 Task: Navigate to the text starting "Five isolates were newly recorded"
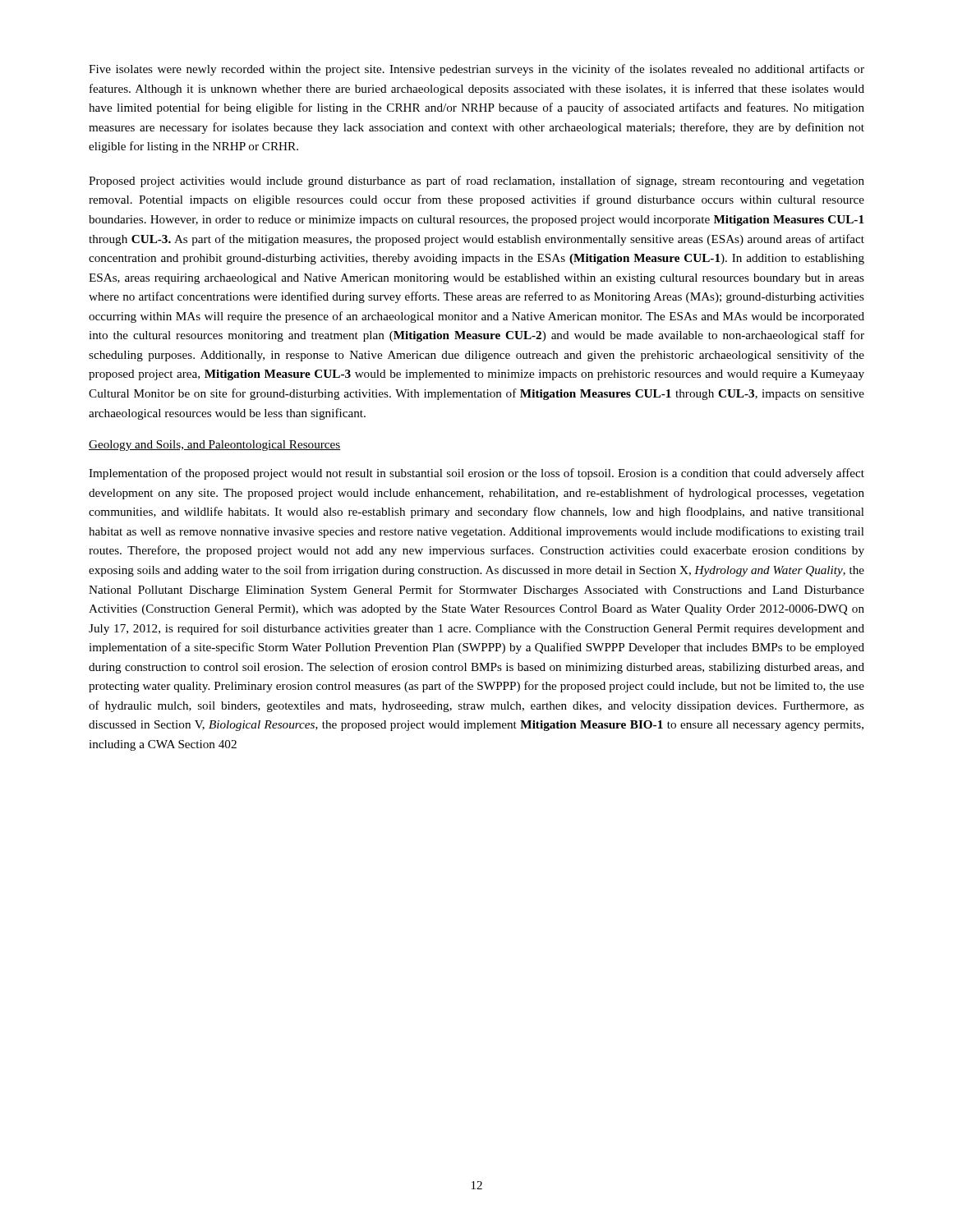click(476, 107)
